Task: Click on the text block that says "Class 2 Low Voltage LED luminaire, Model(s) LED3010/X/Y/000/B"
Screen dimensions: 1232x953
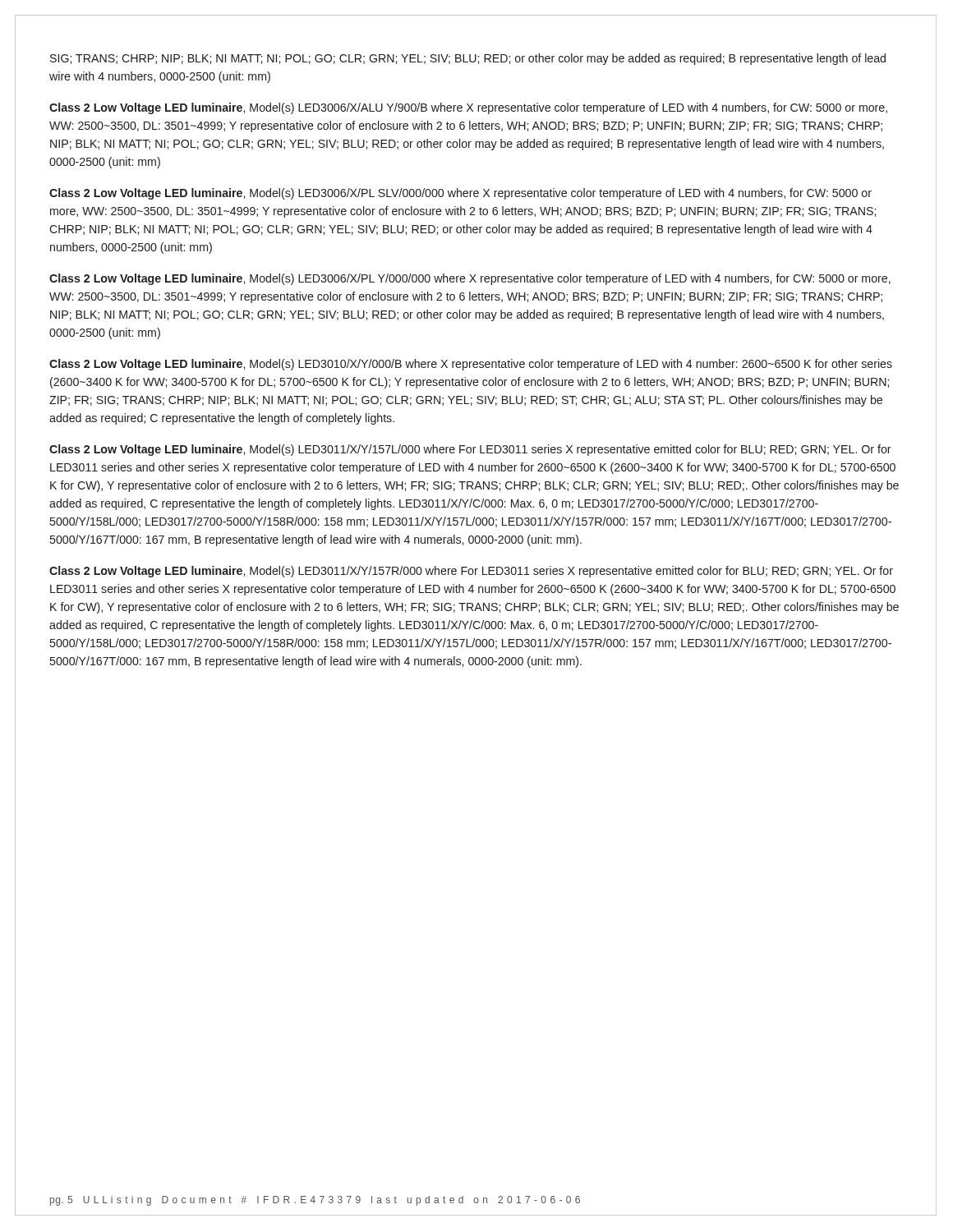Action: click(x=471, y=391)
